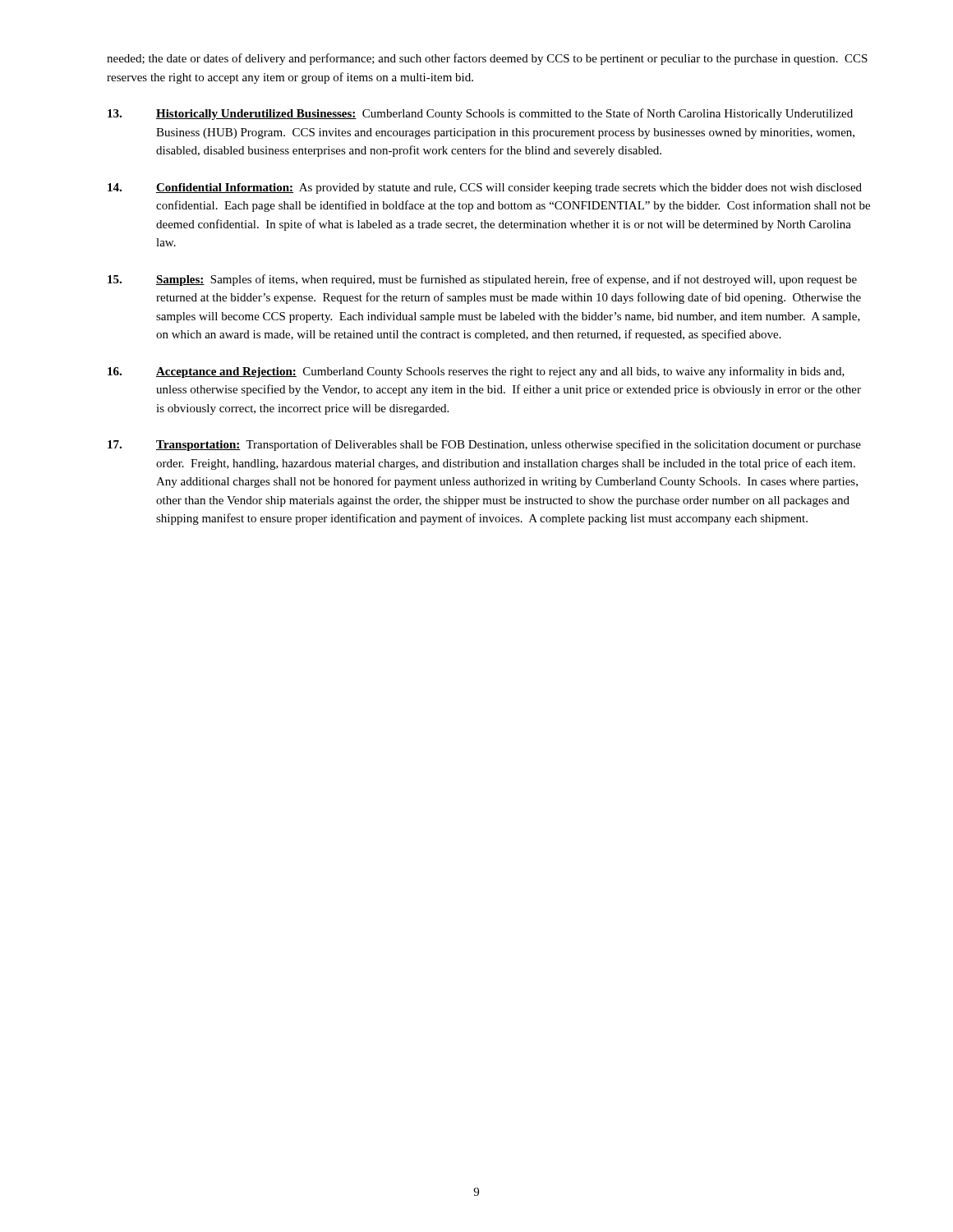Viewport: 953px width, 1232px height.
Task: Point to the block beginning "13. Historically Underutilized Businesses: Cumberland County Schools is"
Action: tap(489, 132)
